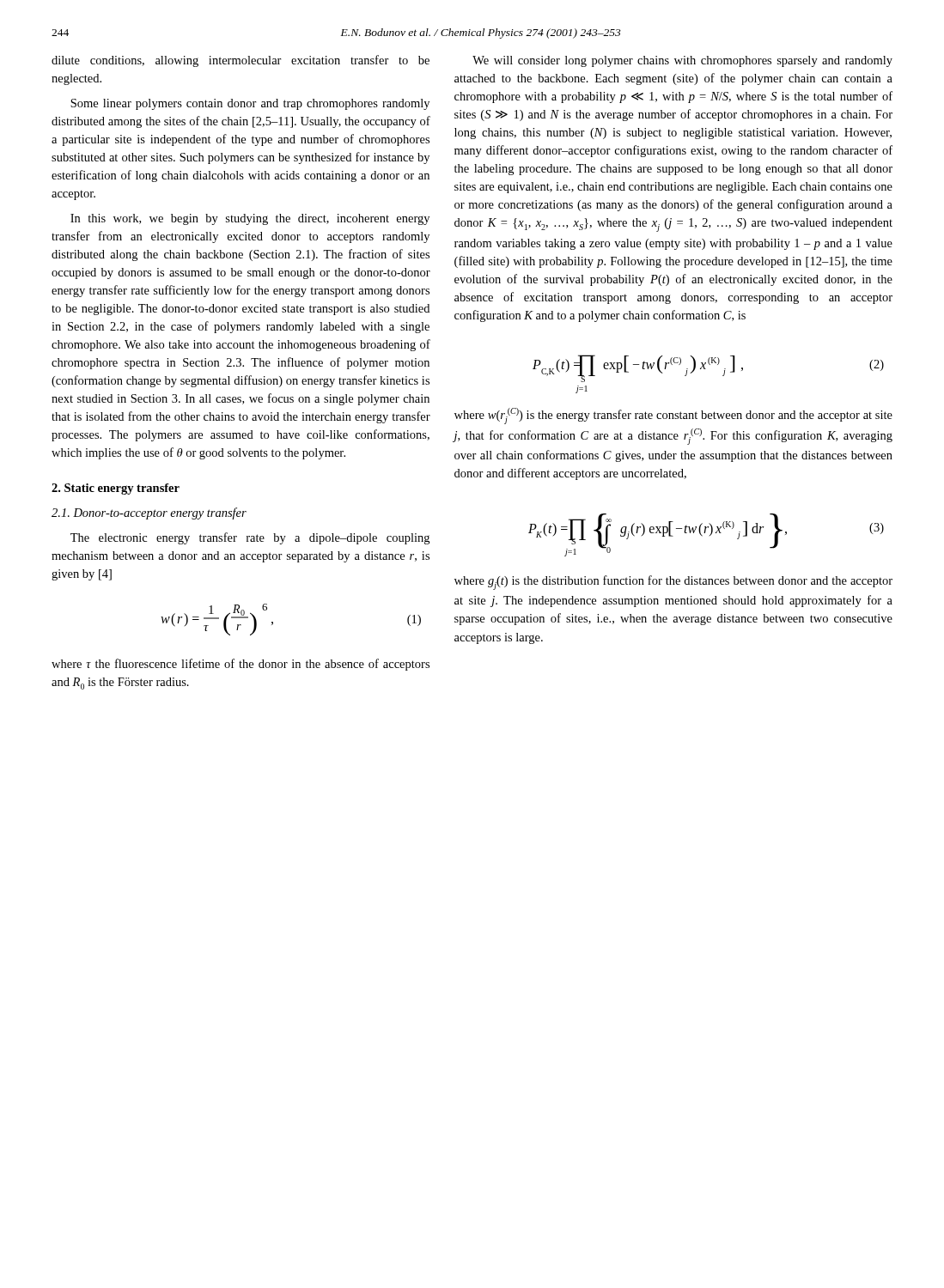This screenshot has height=1288, width=944.
Task: Locate the passage starting "P K ( t )"
Action: [673, 527]
